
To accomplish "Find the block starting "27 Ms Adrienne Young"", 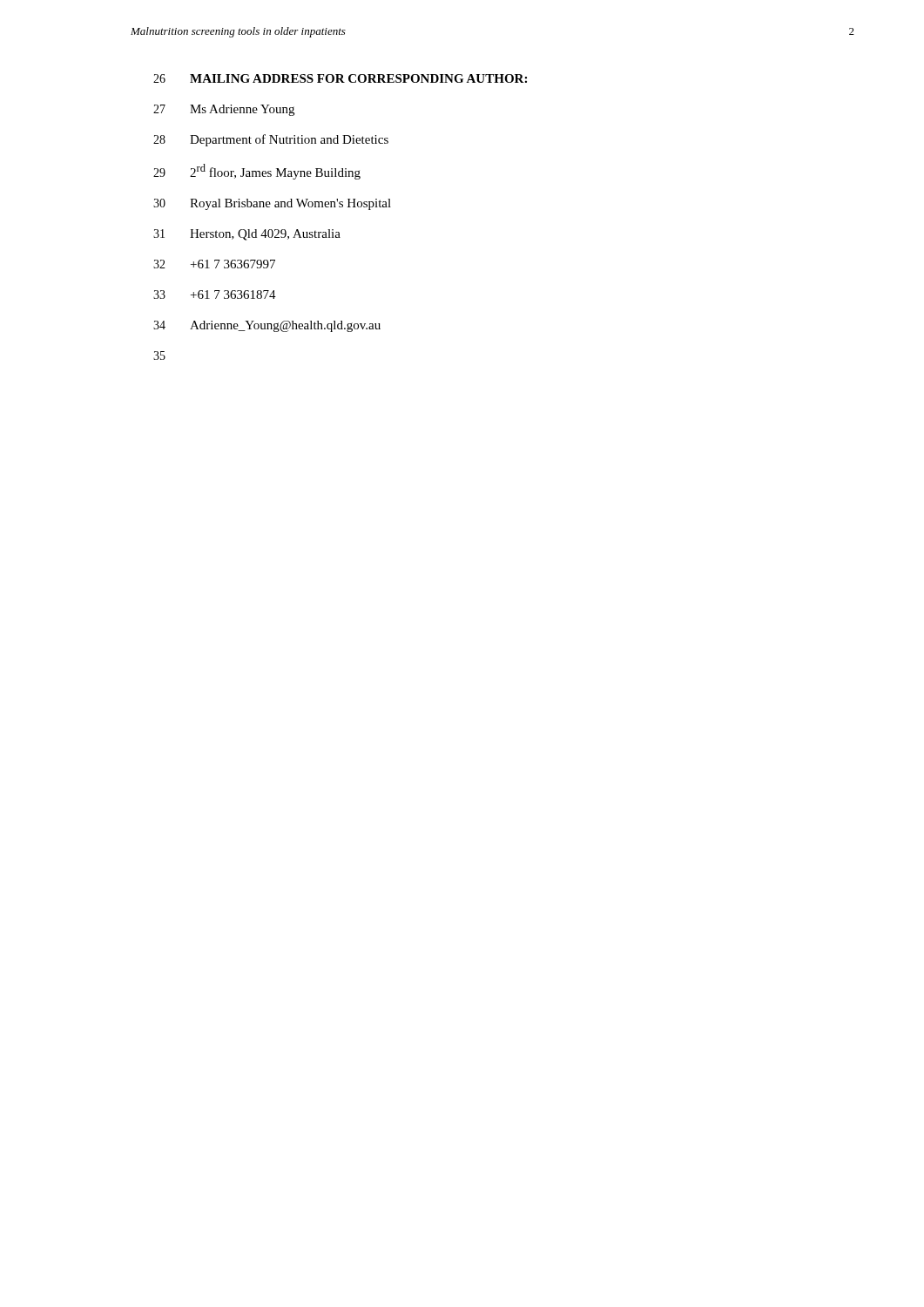I will coord(224,110).
